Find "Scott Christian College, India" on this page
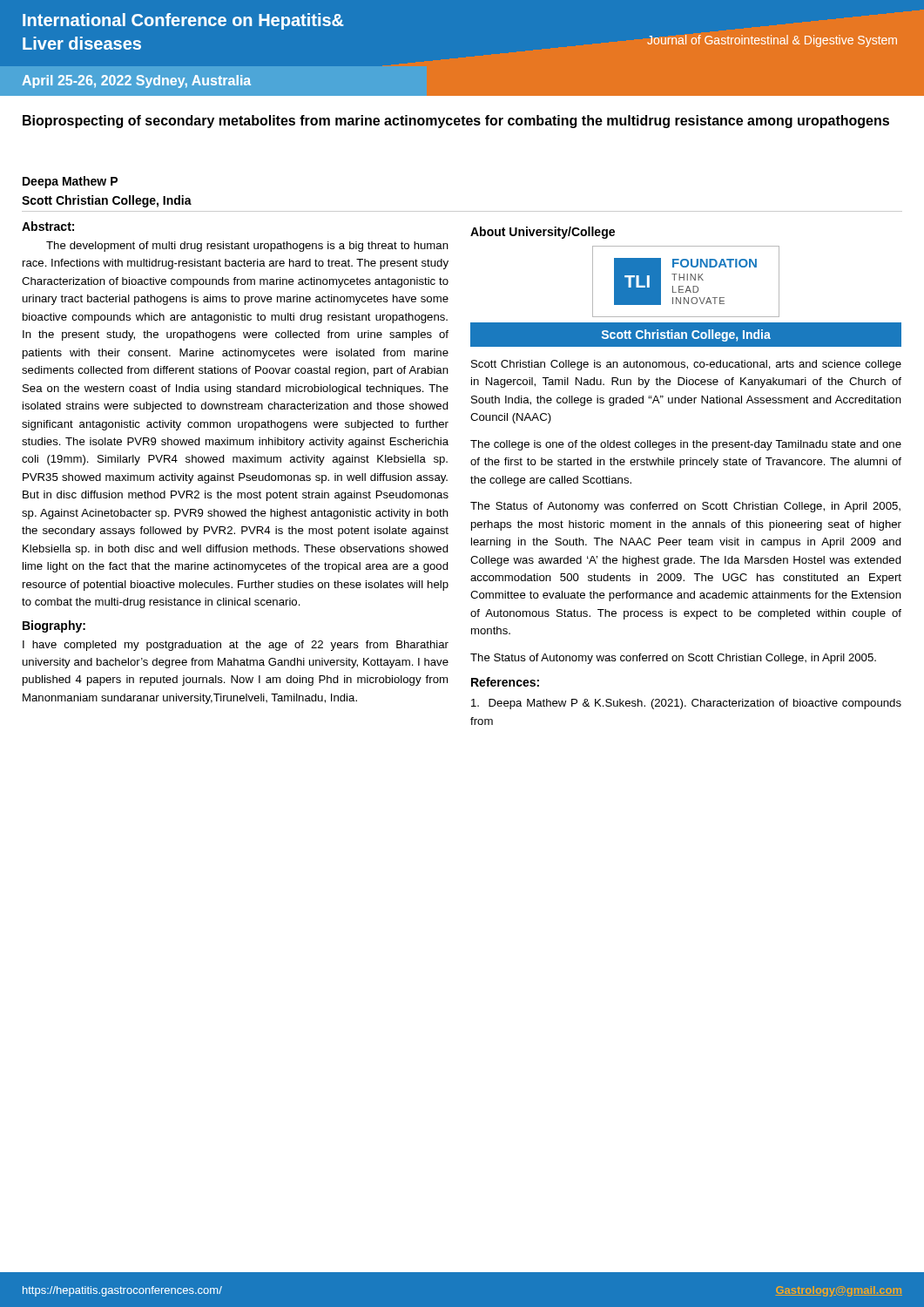The width and height of the screenshot is (924, 1307). coord(686,335)
